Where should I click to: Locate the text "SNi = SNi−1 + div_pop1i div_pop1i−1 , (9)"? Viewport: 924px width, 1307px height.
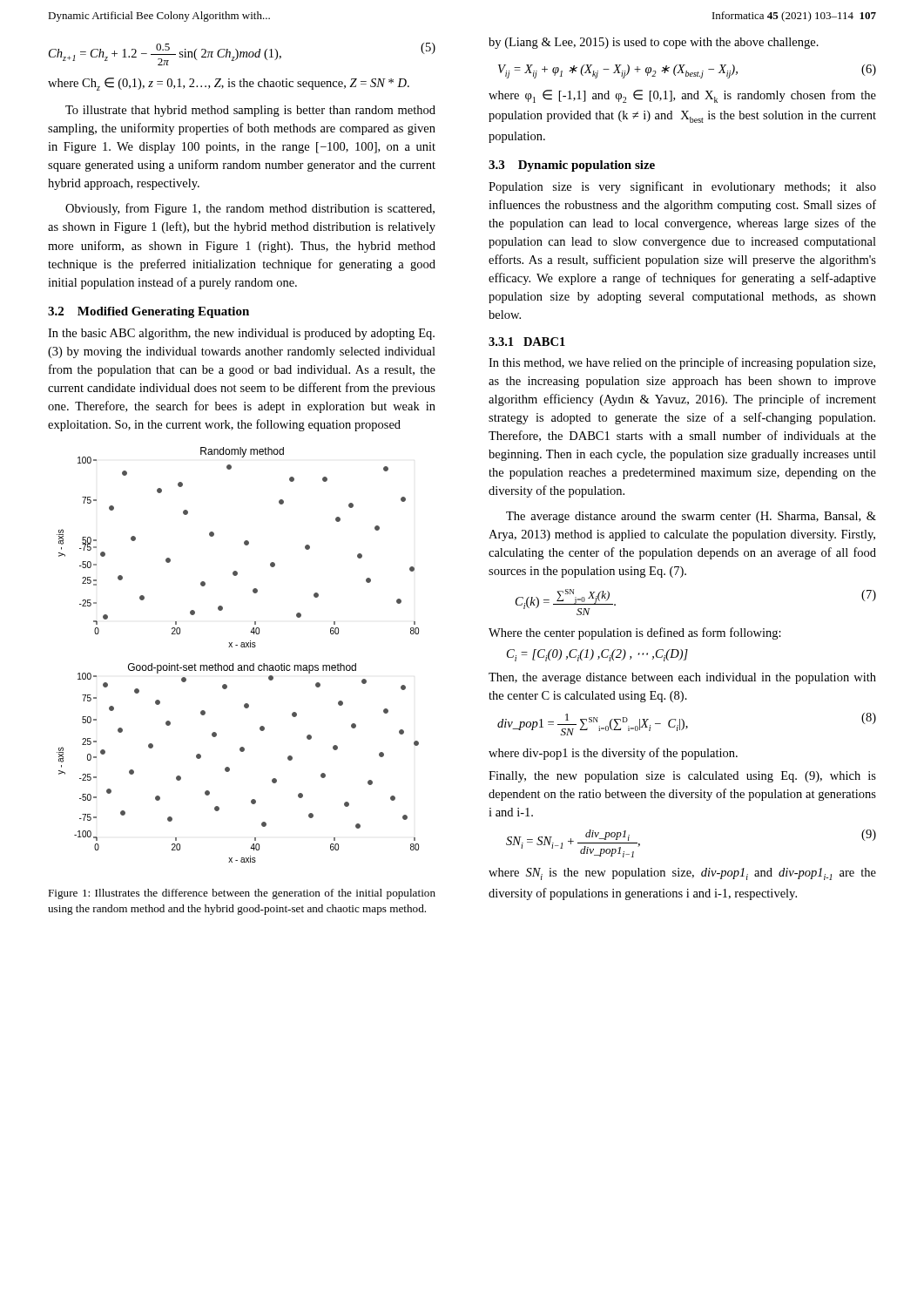tap(545, 843)
